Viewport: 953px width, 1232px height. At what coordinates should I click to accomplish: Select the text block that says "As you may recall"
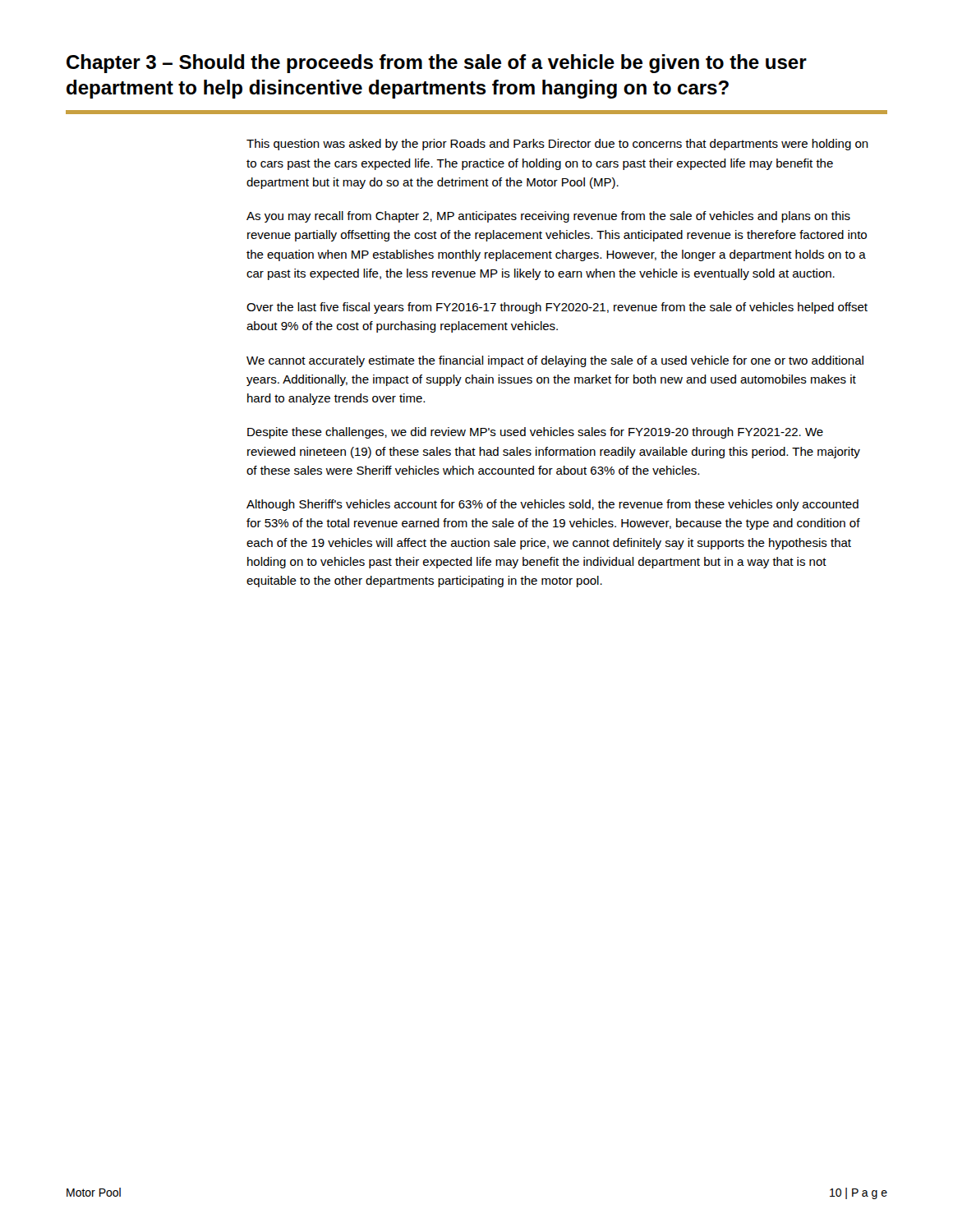557,244
